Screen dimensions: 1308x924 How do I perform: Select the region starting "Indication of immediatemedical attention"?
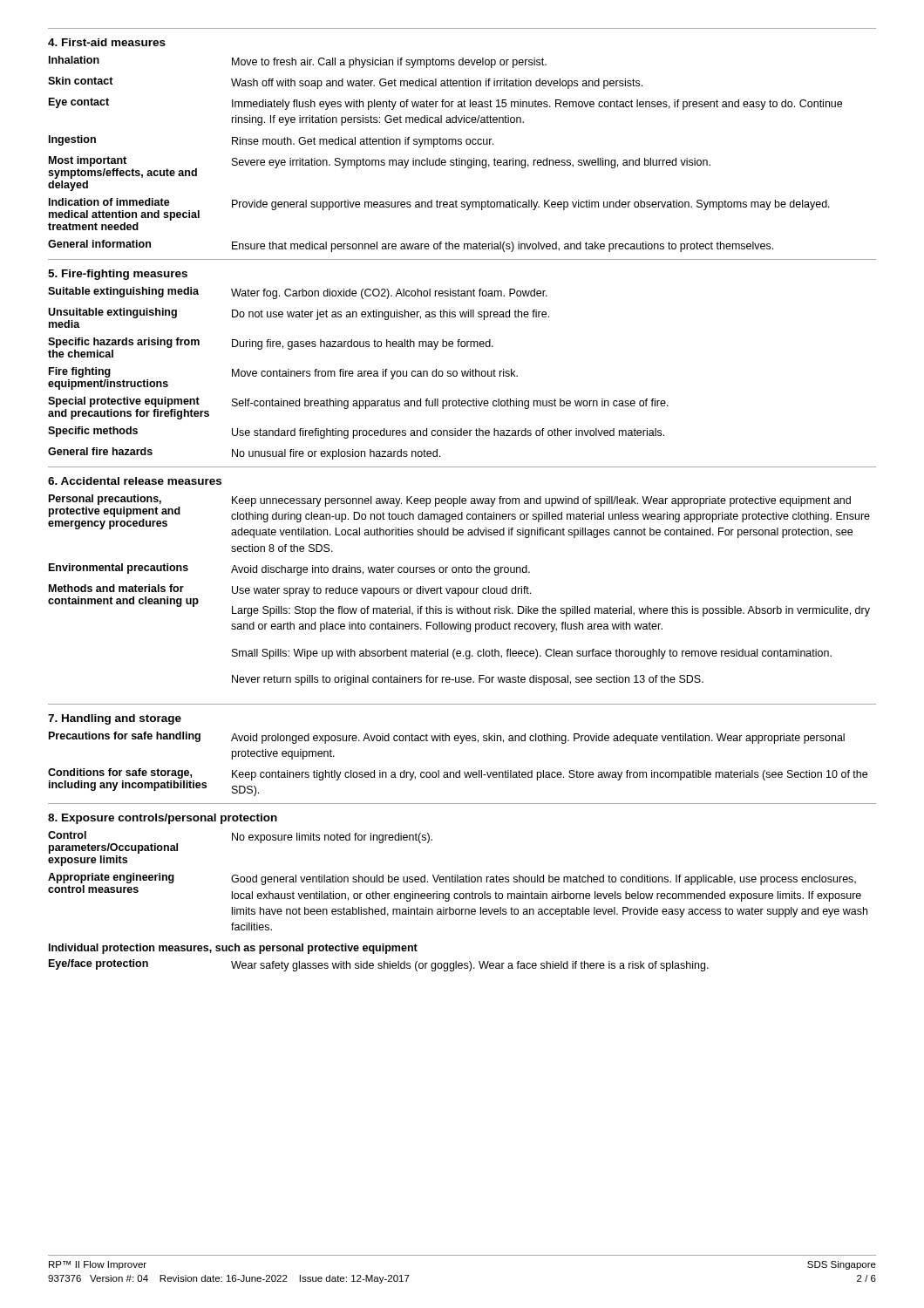click(x=462, y=214)
